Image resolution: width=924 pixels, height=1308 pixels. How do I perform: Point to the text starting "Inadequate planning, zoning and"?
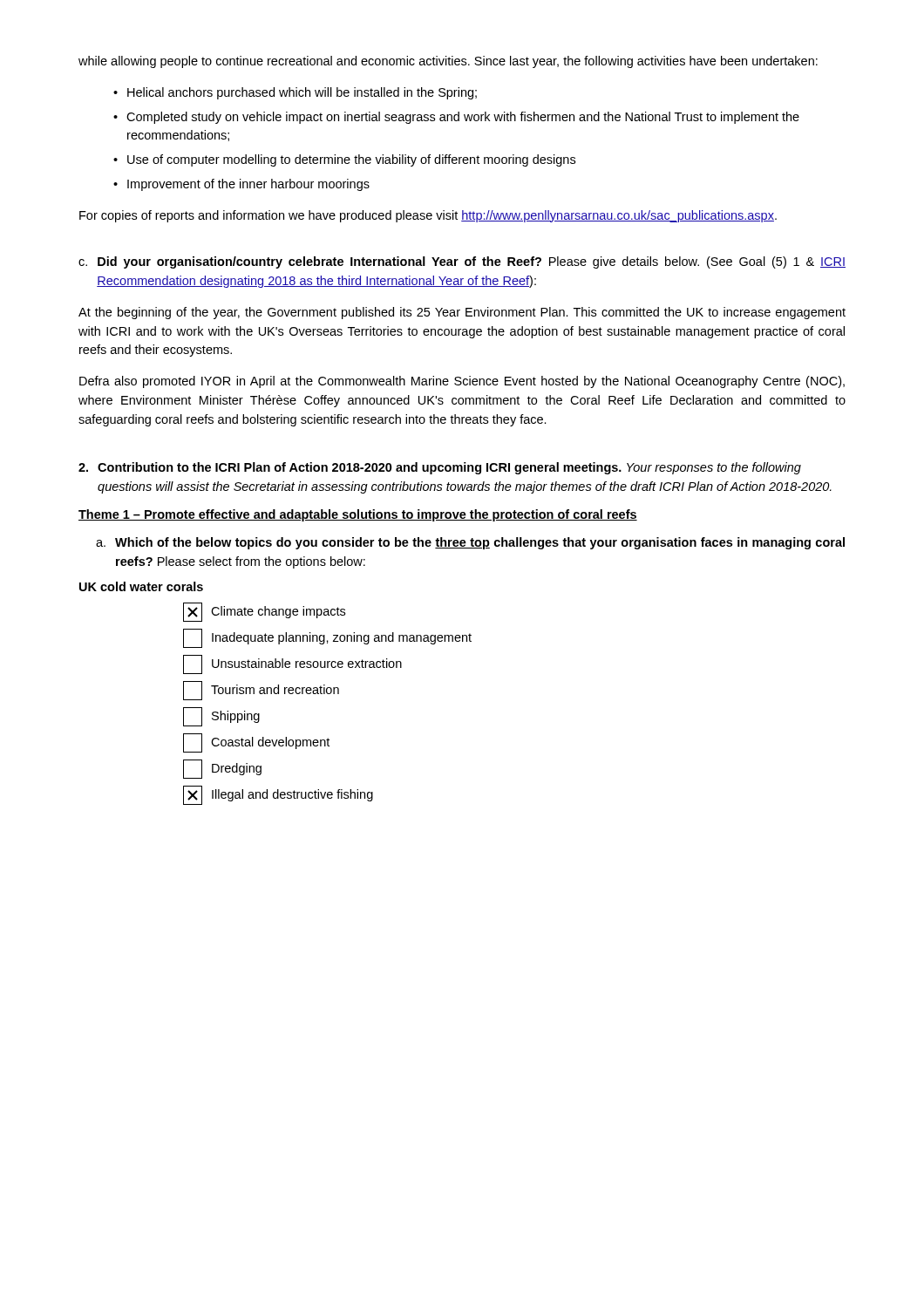pos(327,639)
